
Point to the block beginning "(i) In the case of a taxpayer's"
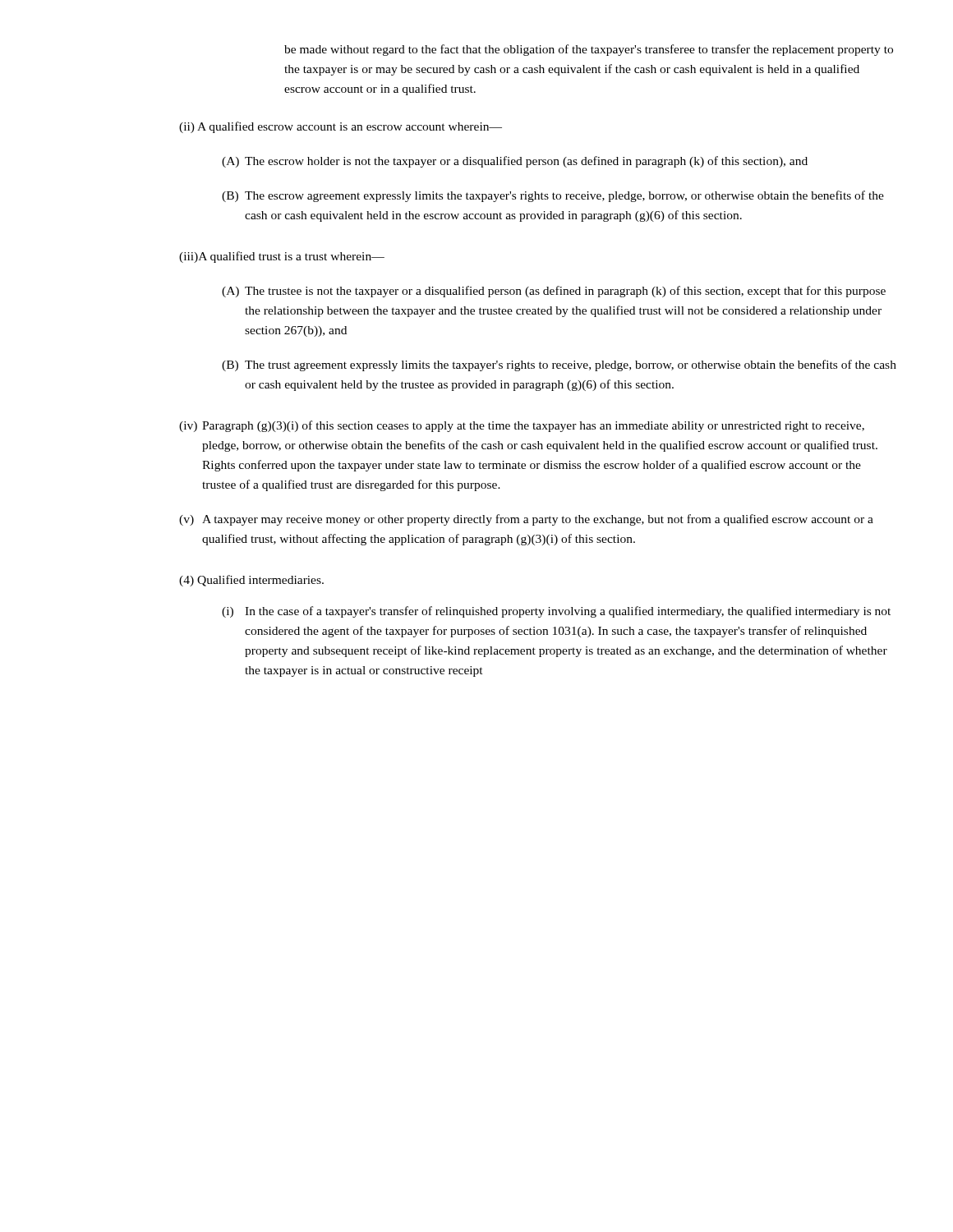point(560,641)
